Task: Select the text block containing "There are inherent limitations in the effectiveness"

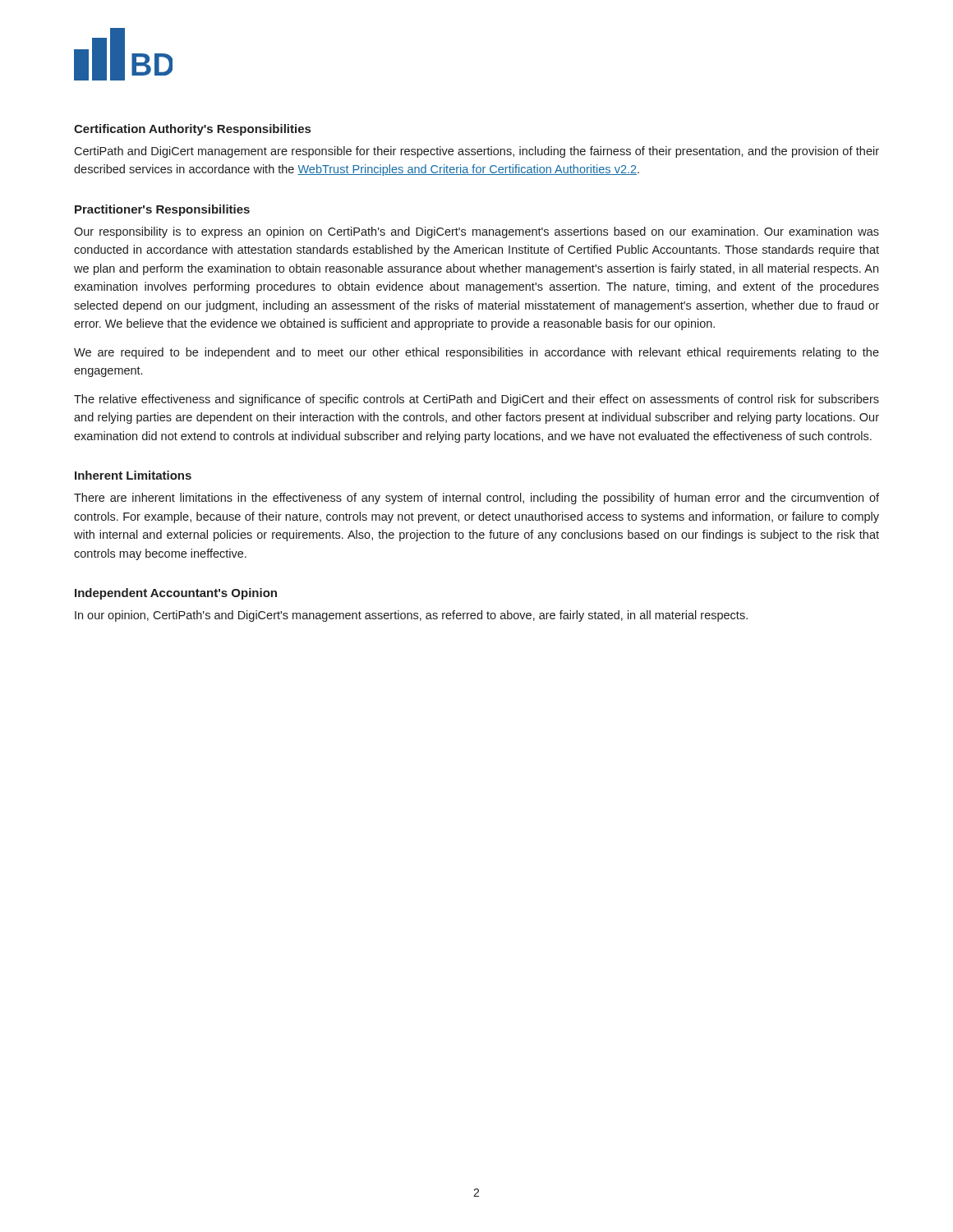Action: pos(476,525)
